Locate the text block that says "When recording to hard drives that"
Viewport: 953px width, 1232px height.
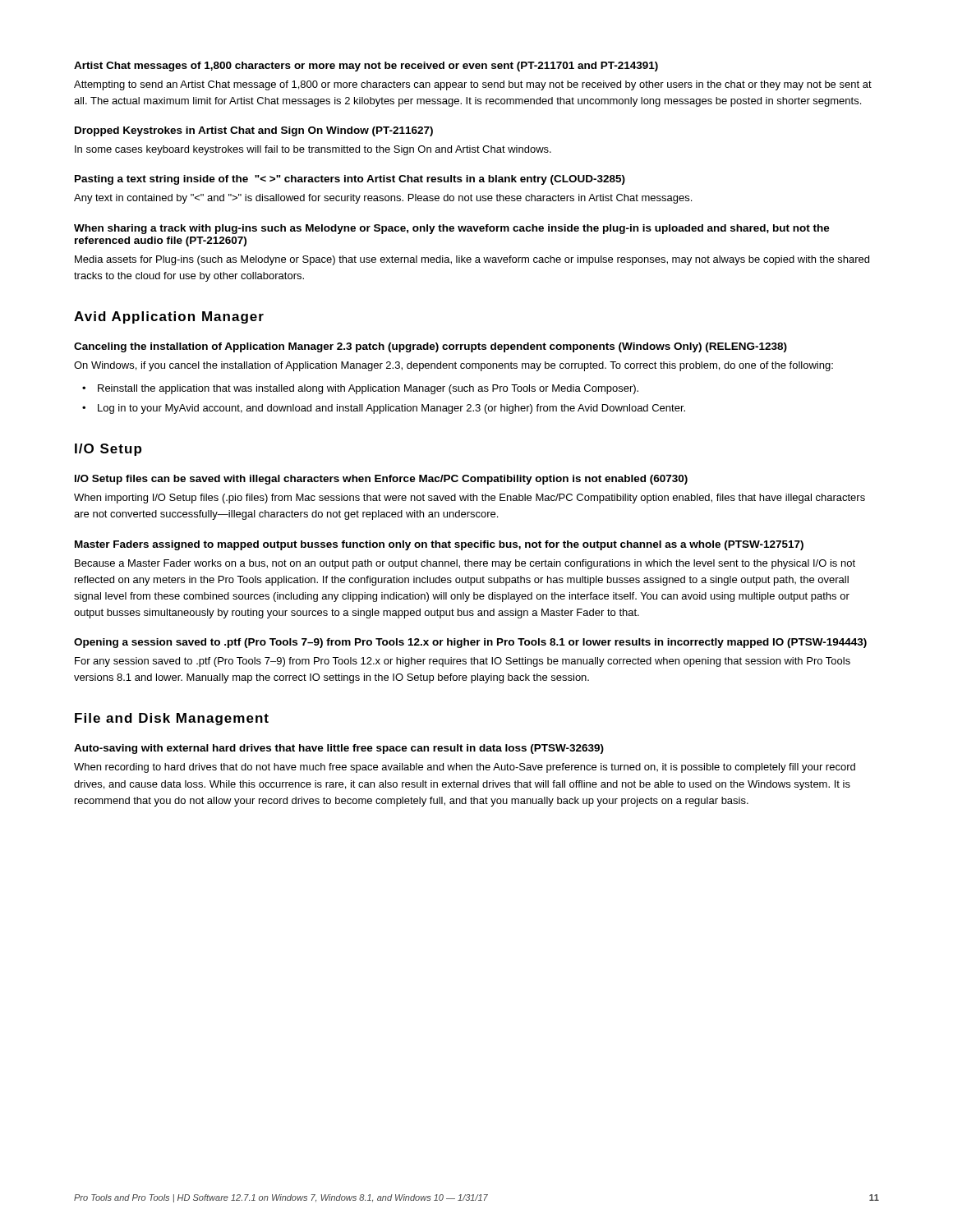click(465, 784)
